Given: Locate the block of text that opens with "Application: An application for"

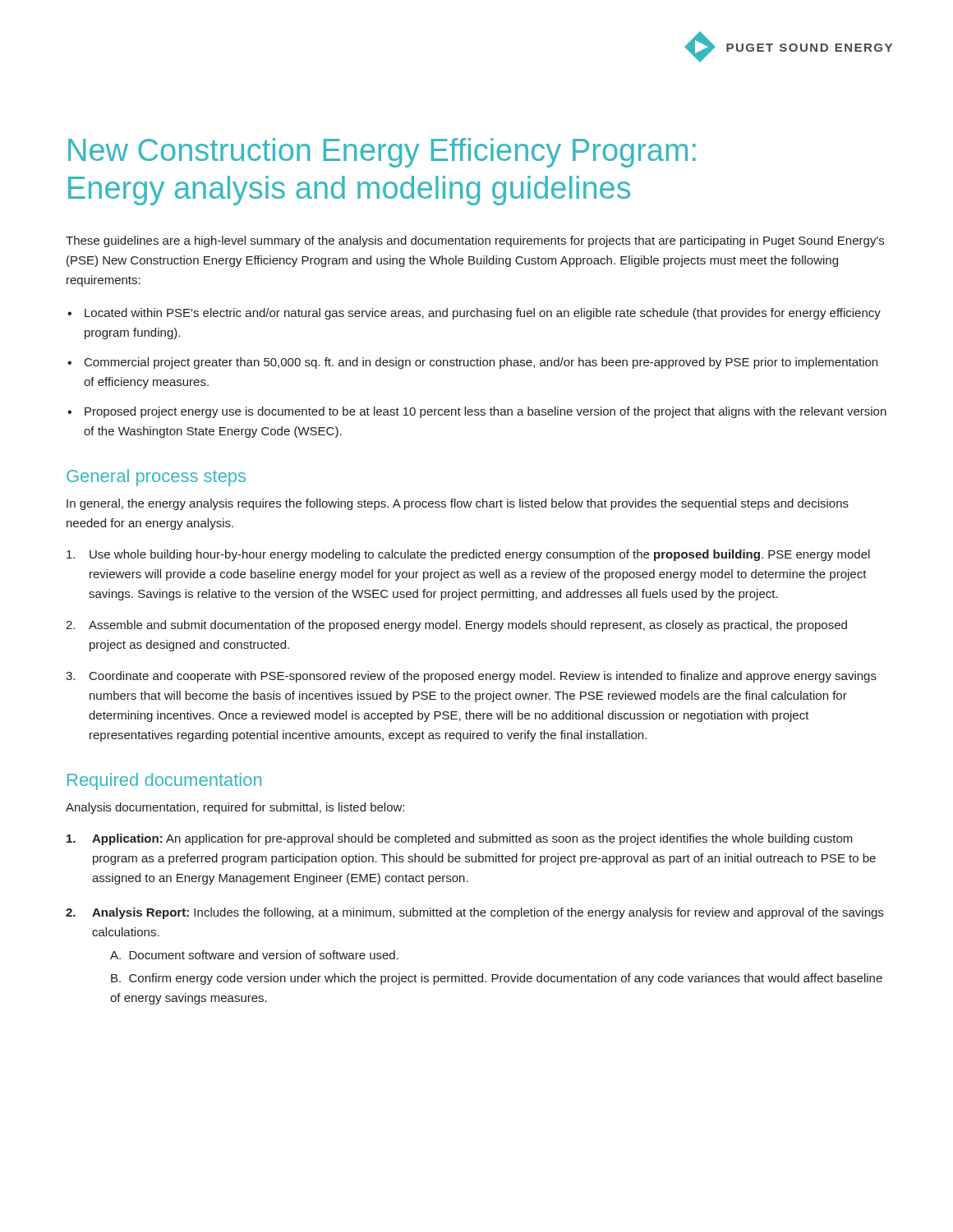Looking at the screenshot, I should tap(471, 856).
